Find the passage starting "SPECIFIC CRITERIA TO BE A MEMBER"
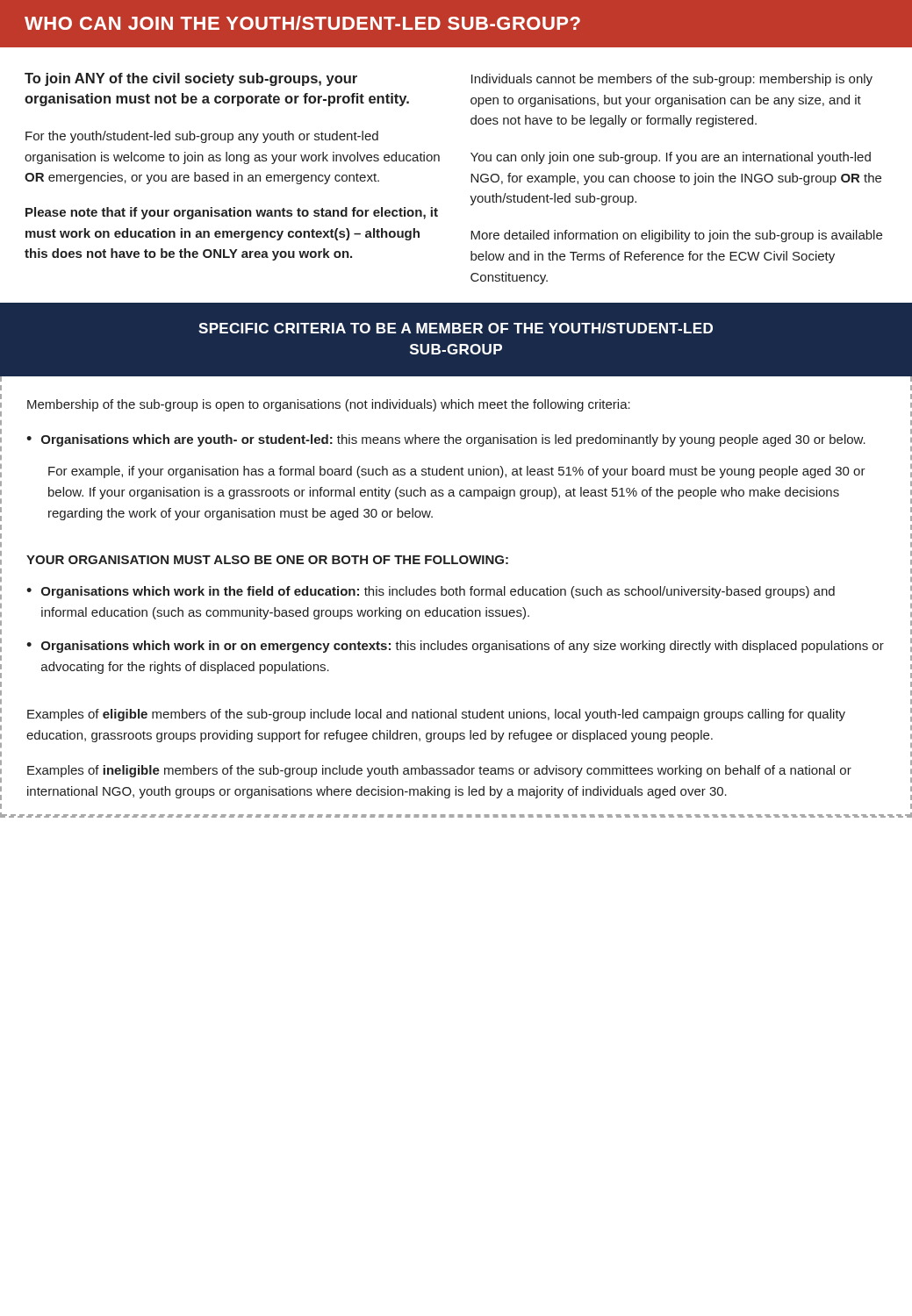 [x=456, y=339]
